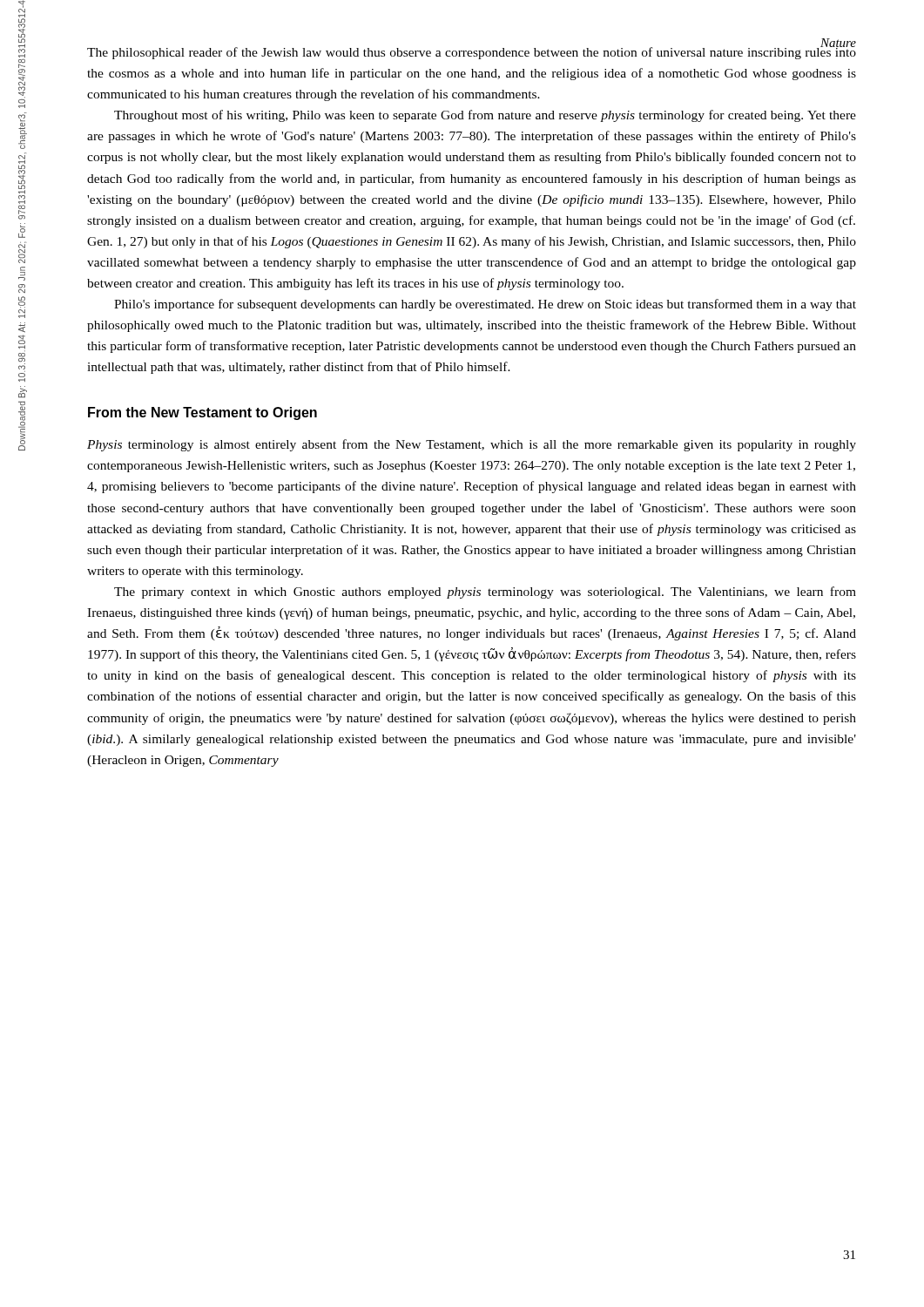Click on the section header that says "From the New Testament to Origen"
The height and width of the screenshot is (1307, 924).
tap(202, 412)
